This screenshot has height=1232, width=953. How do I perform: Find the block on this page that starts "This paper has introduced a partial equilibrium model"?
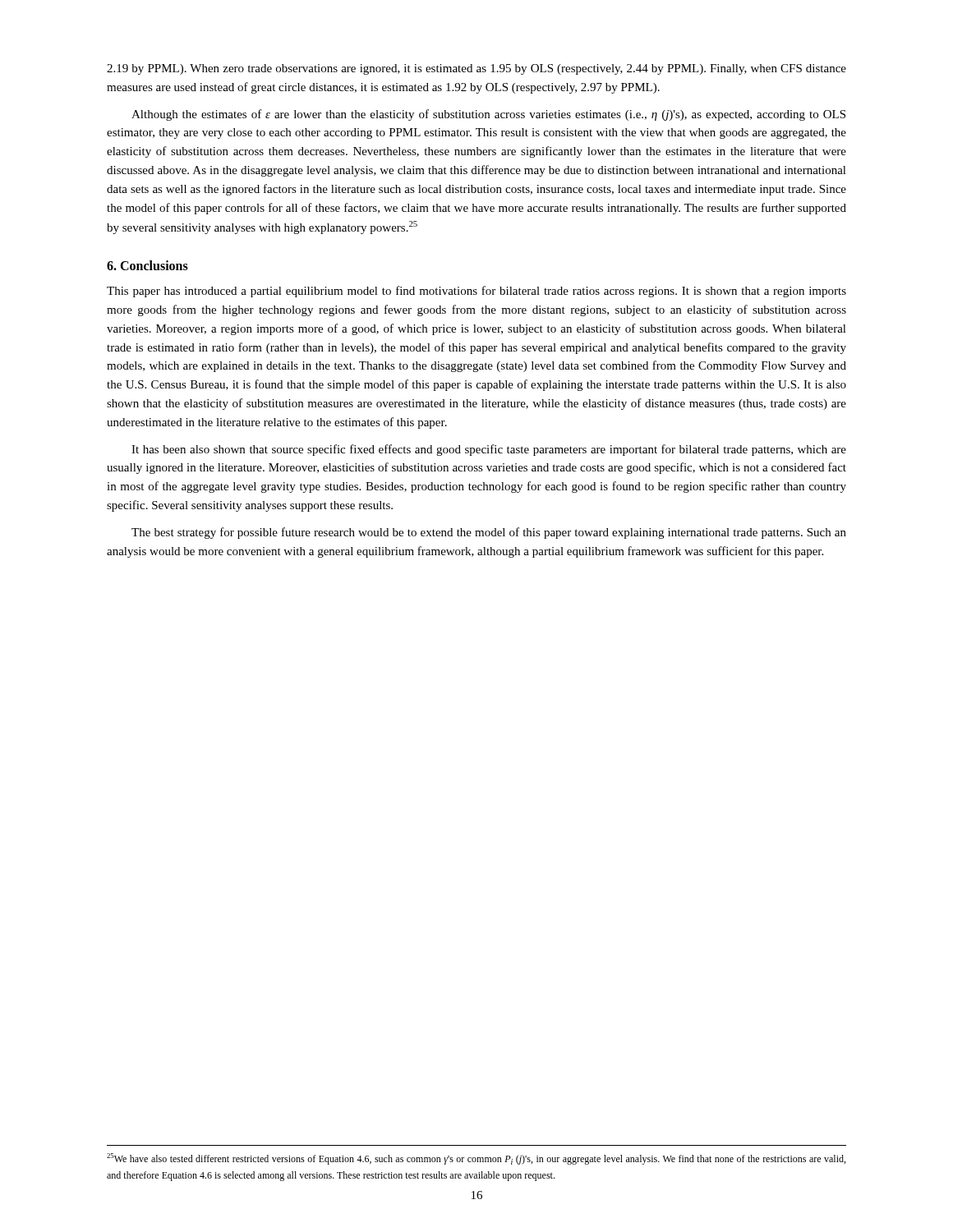point(476,356)
